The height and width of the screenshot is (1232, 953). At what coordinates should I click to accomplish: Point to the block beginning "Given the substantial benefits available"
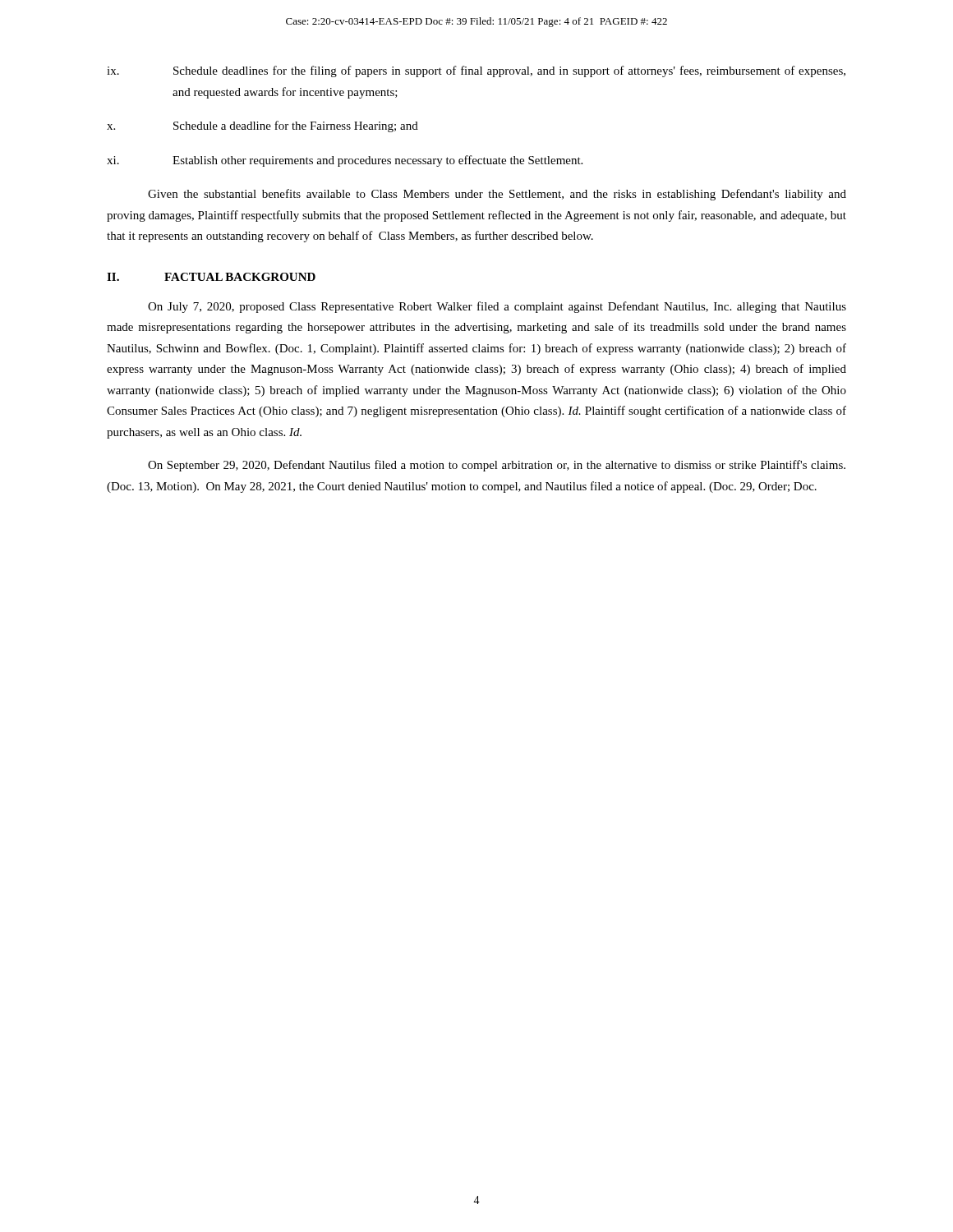pyautogui.click(x=476, y=215)
